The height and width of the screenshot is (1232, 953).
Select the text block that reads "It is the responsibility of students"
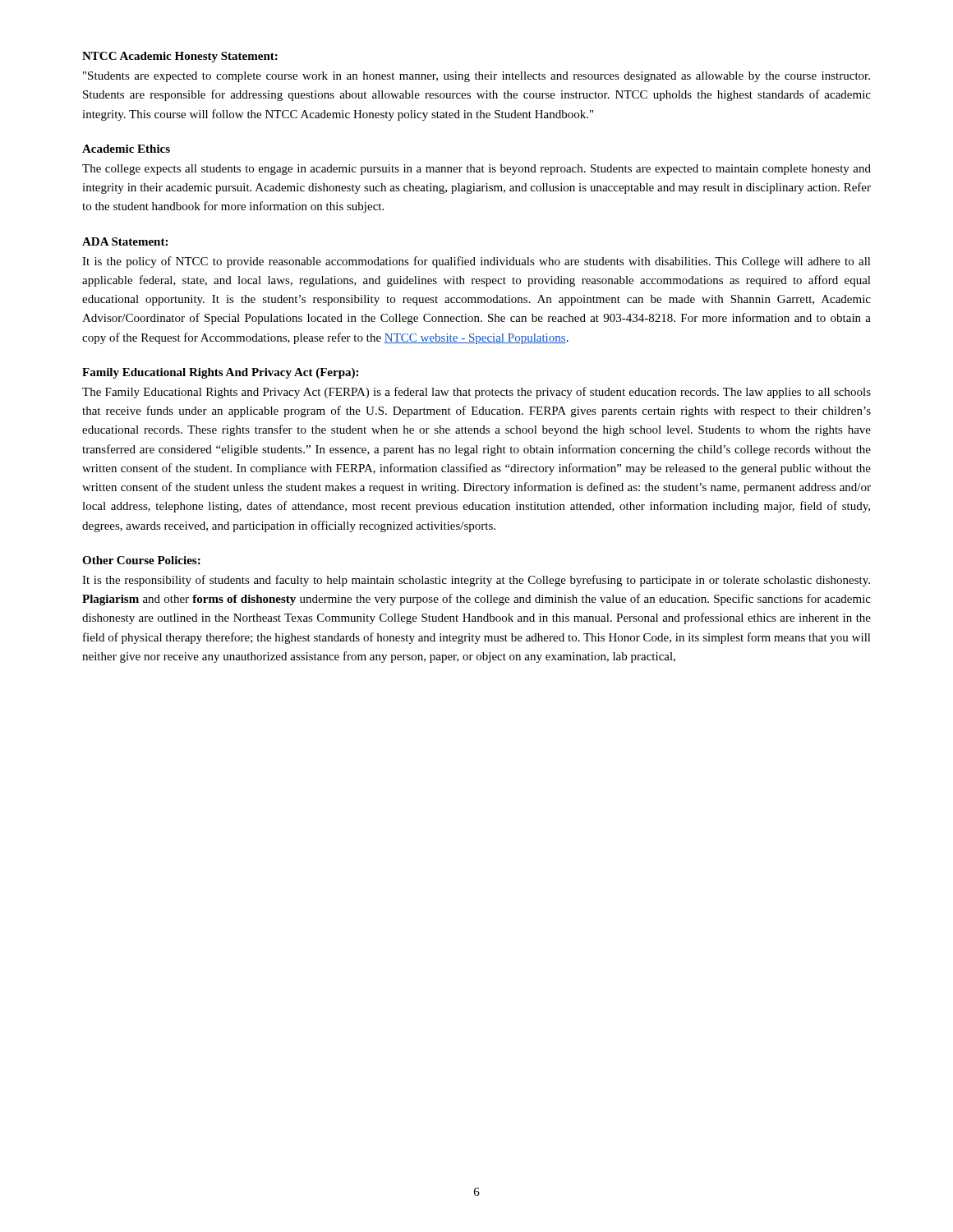pos(476,618)
